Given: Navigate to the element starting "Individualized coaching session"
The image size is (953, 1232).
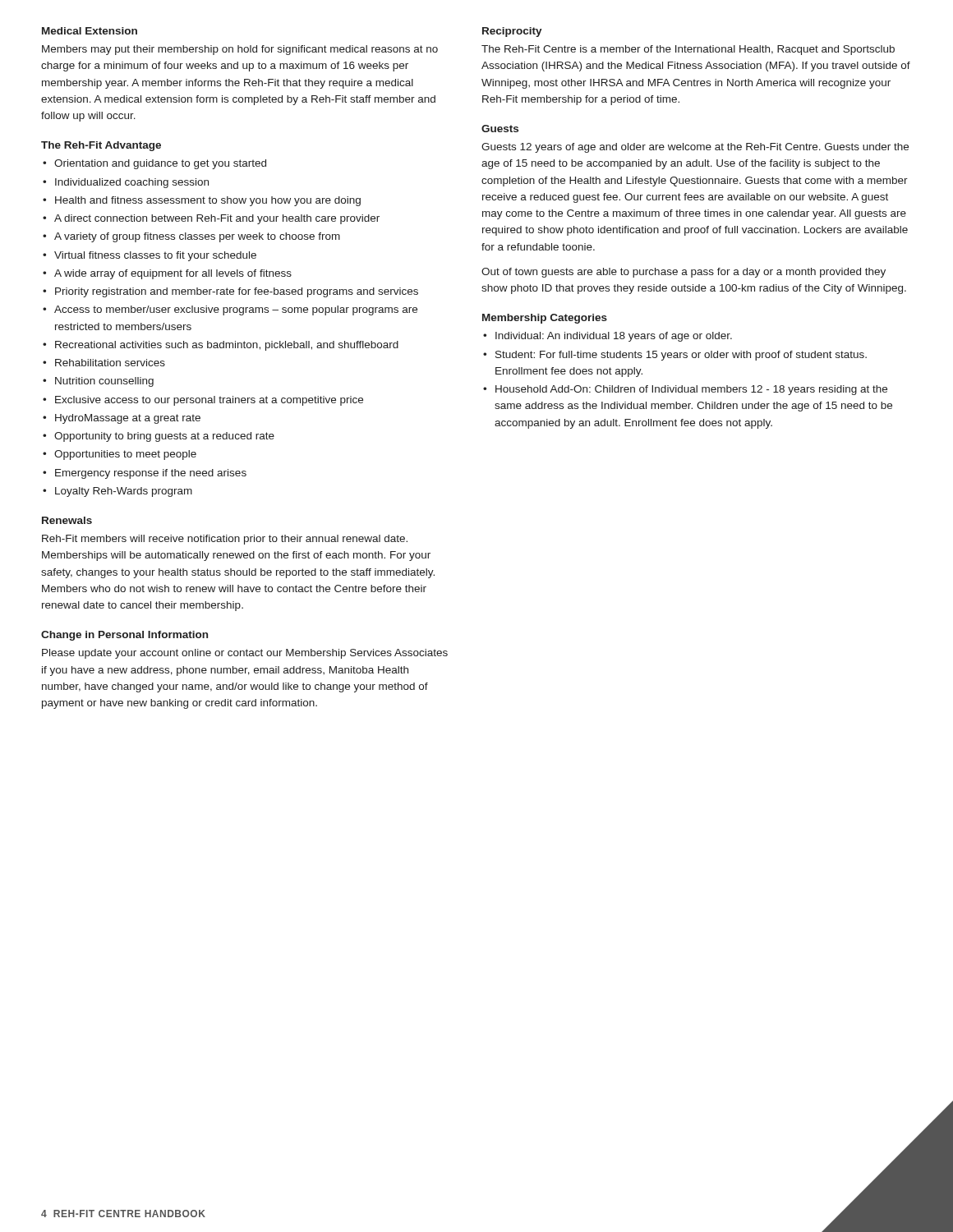Looking at the screenshot, I should coord(132,181).
